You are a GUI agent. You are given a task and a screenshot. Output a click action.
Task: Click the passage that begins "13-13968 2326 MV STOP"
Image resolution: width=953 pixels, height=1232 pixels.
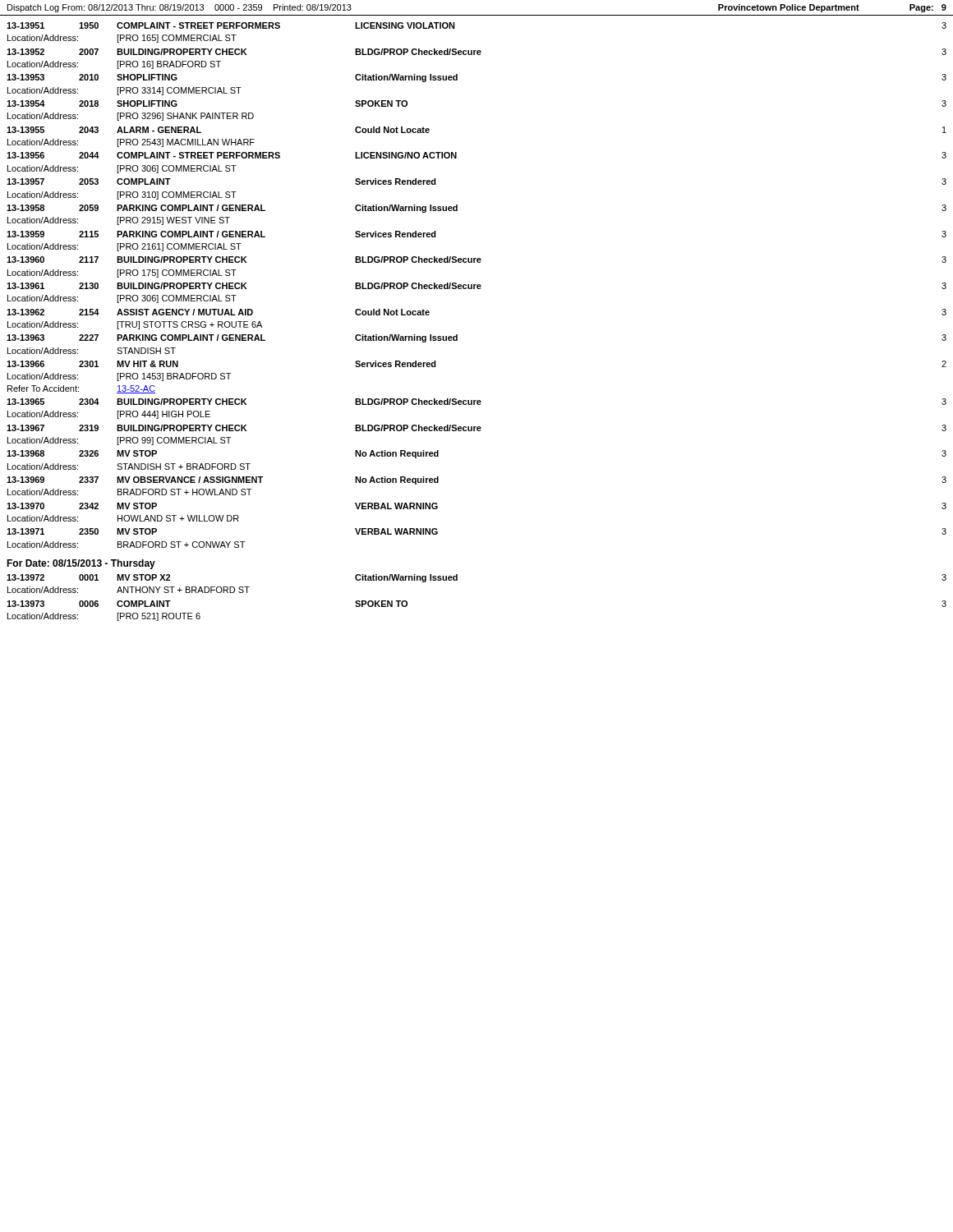click(25, 455)
